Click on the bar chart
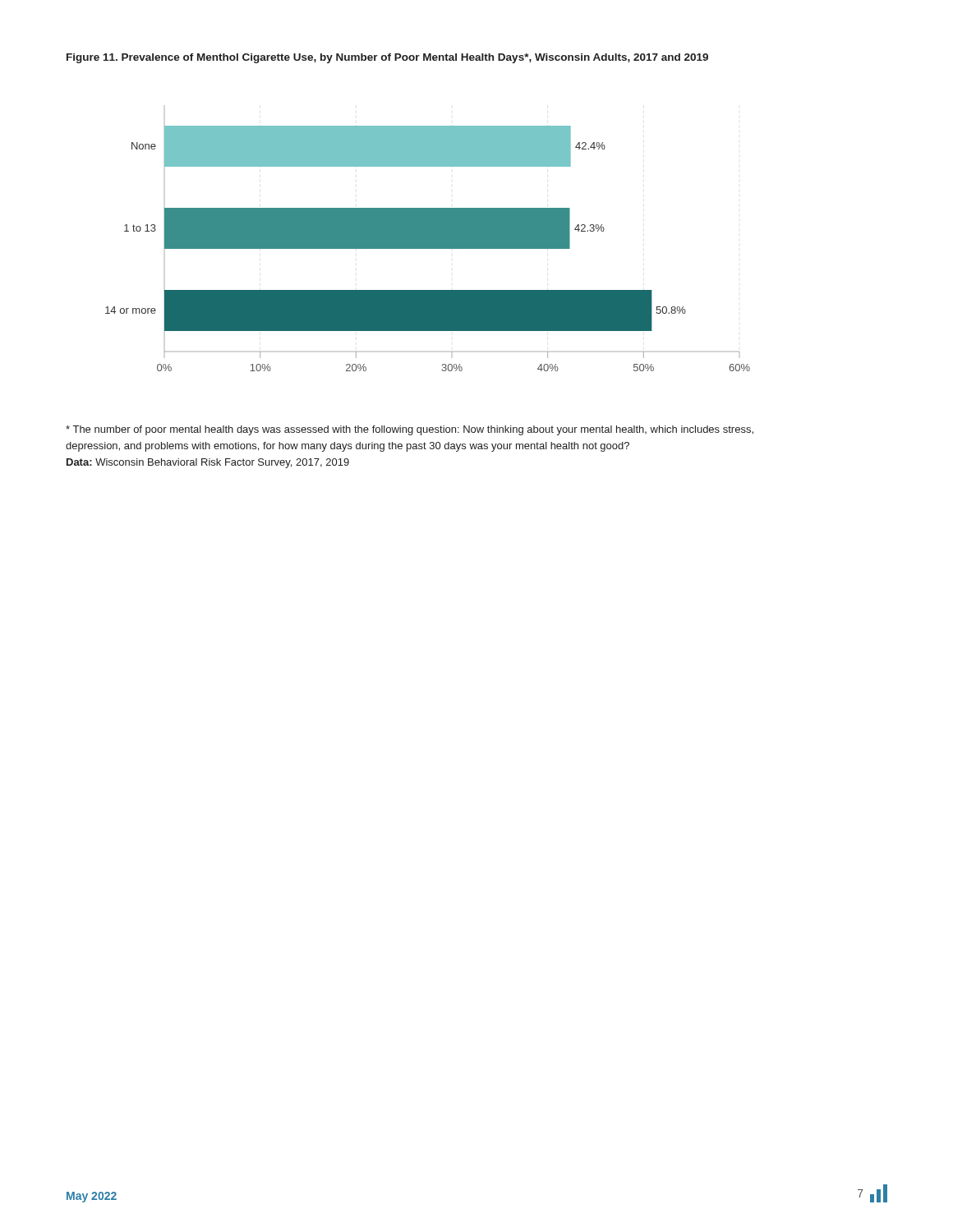This screenshot has width=953, height=1232. [419, 246]
